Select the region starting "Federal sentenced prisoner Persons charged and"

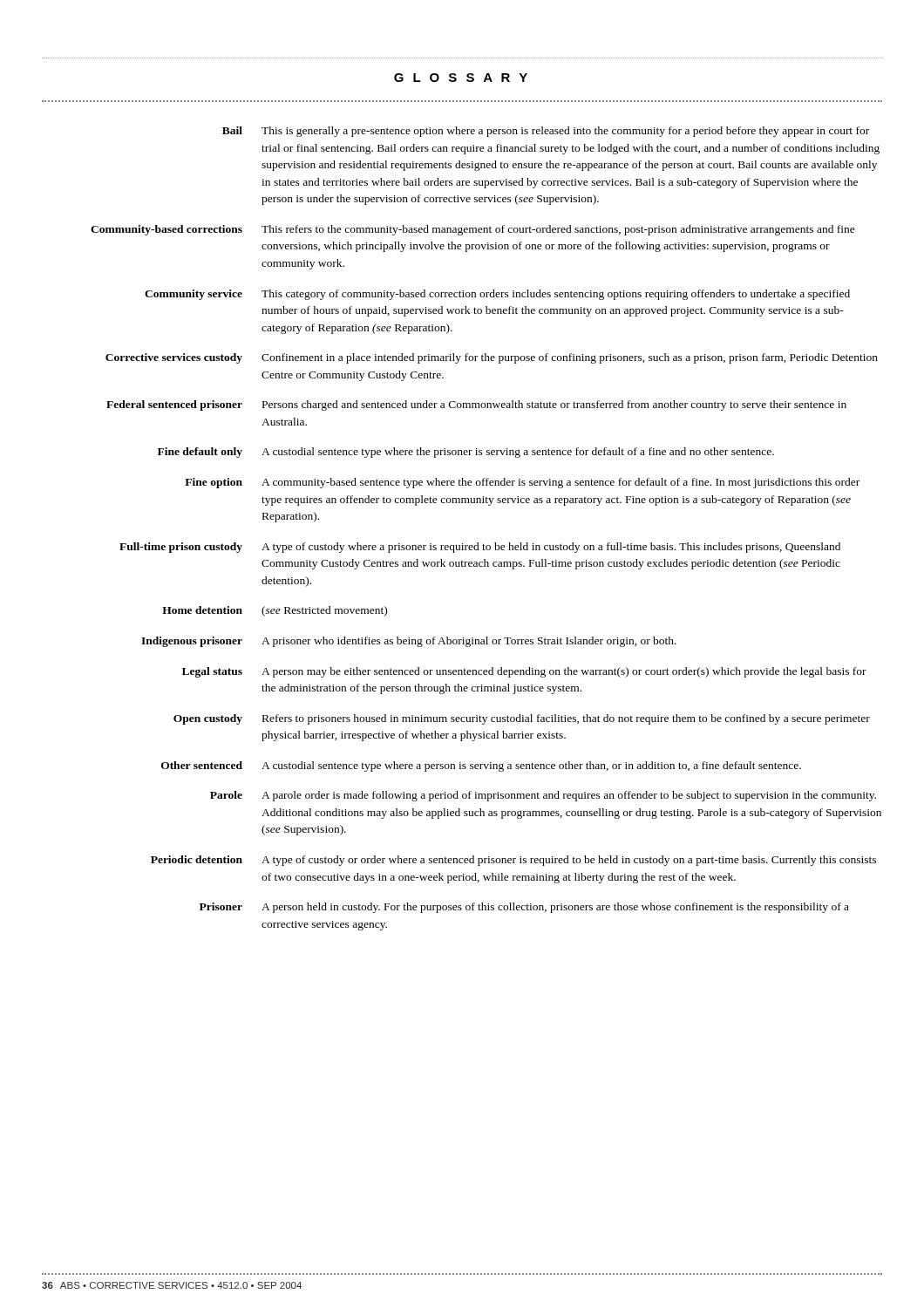(x=462, y=415)
